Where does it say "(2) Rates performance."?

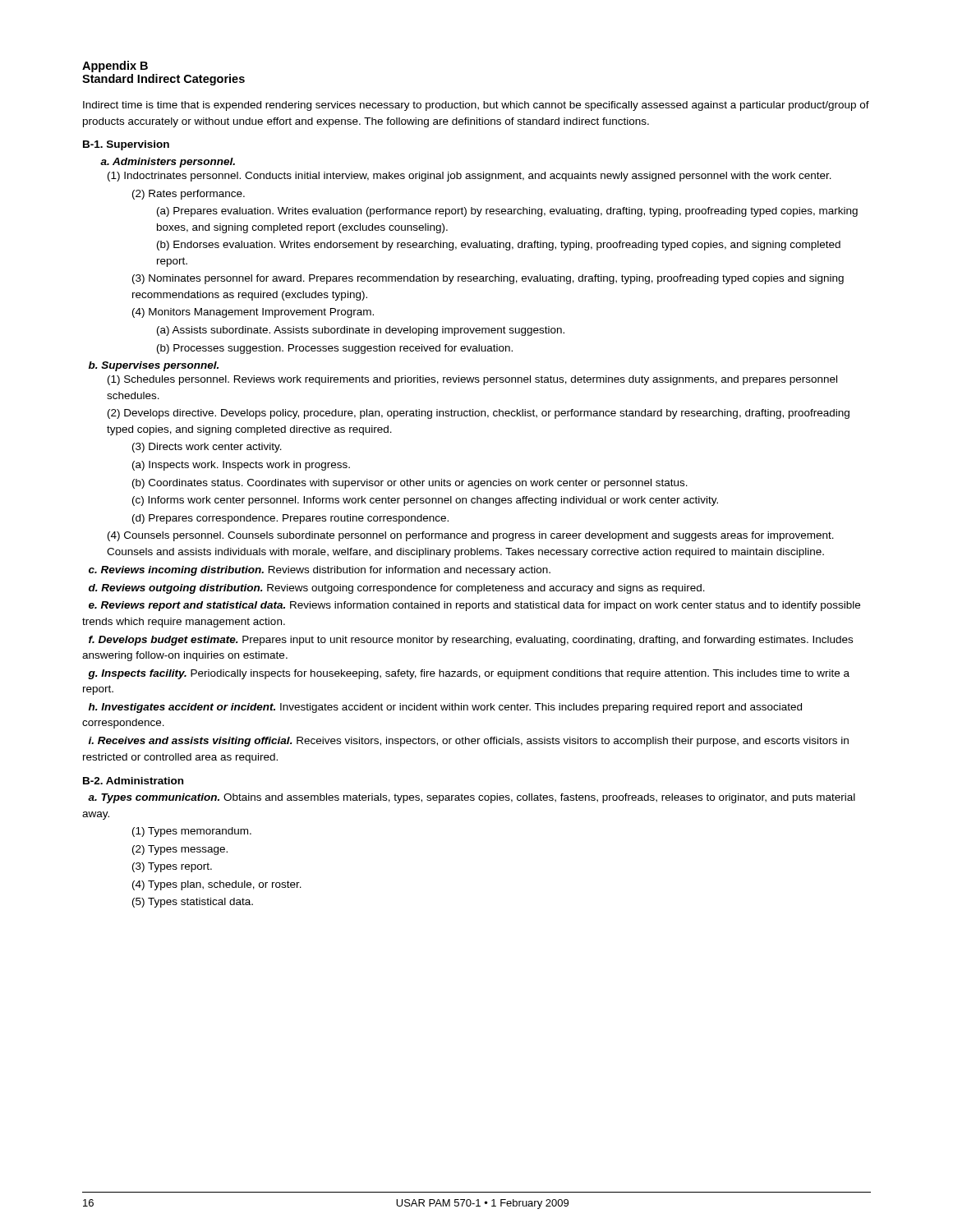[x=188, y=193]
